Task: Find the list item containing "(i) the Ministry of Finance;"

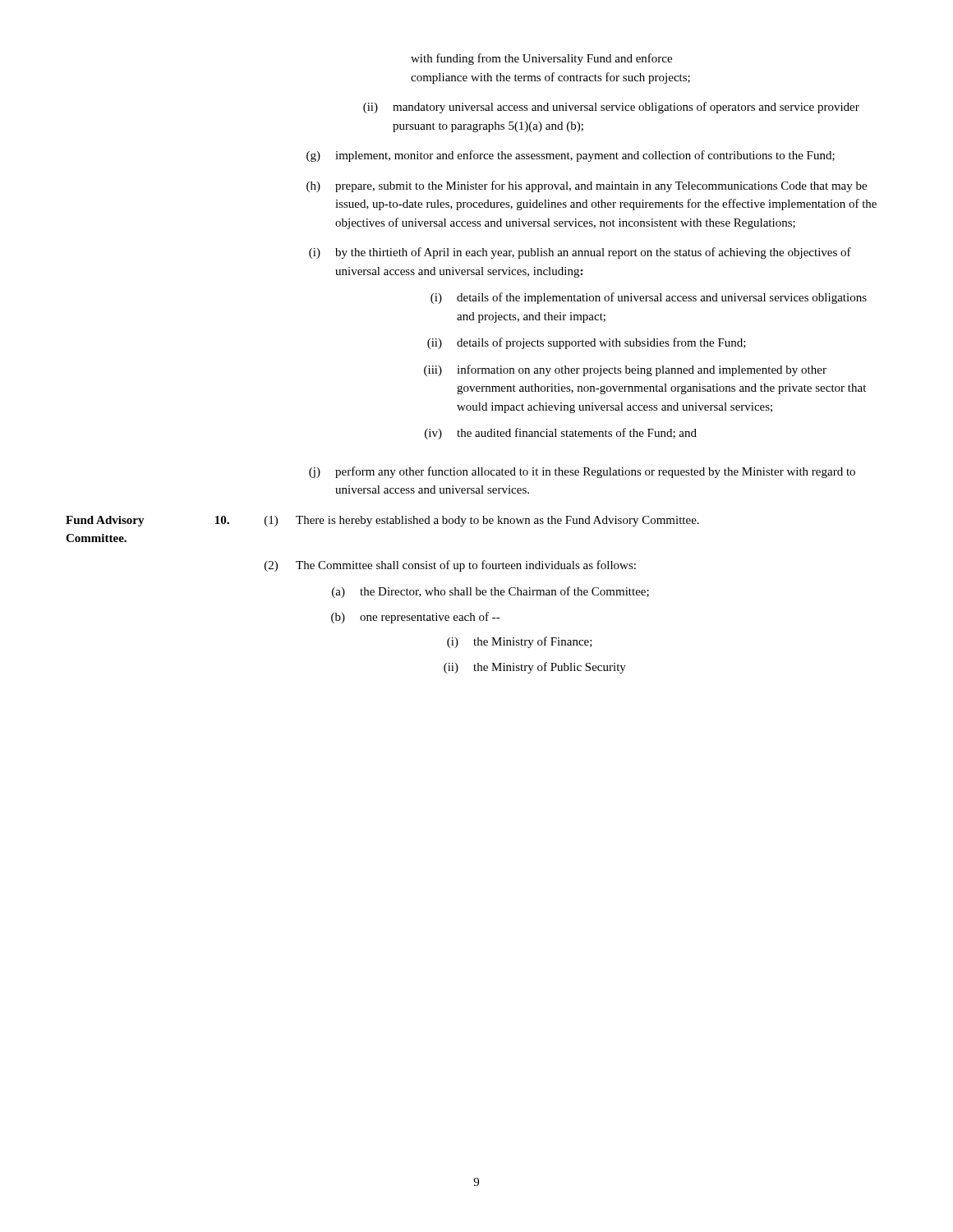Action: pos(520,642)
